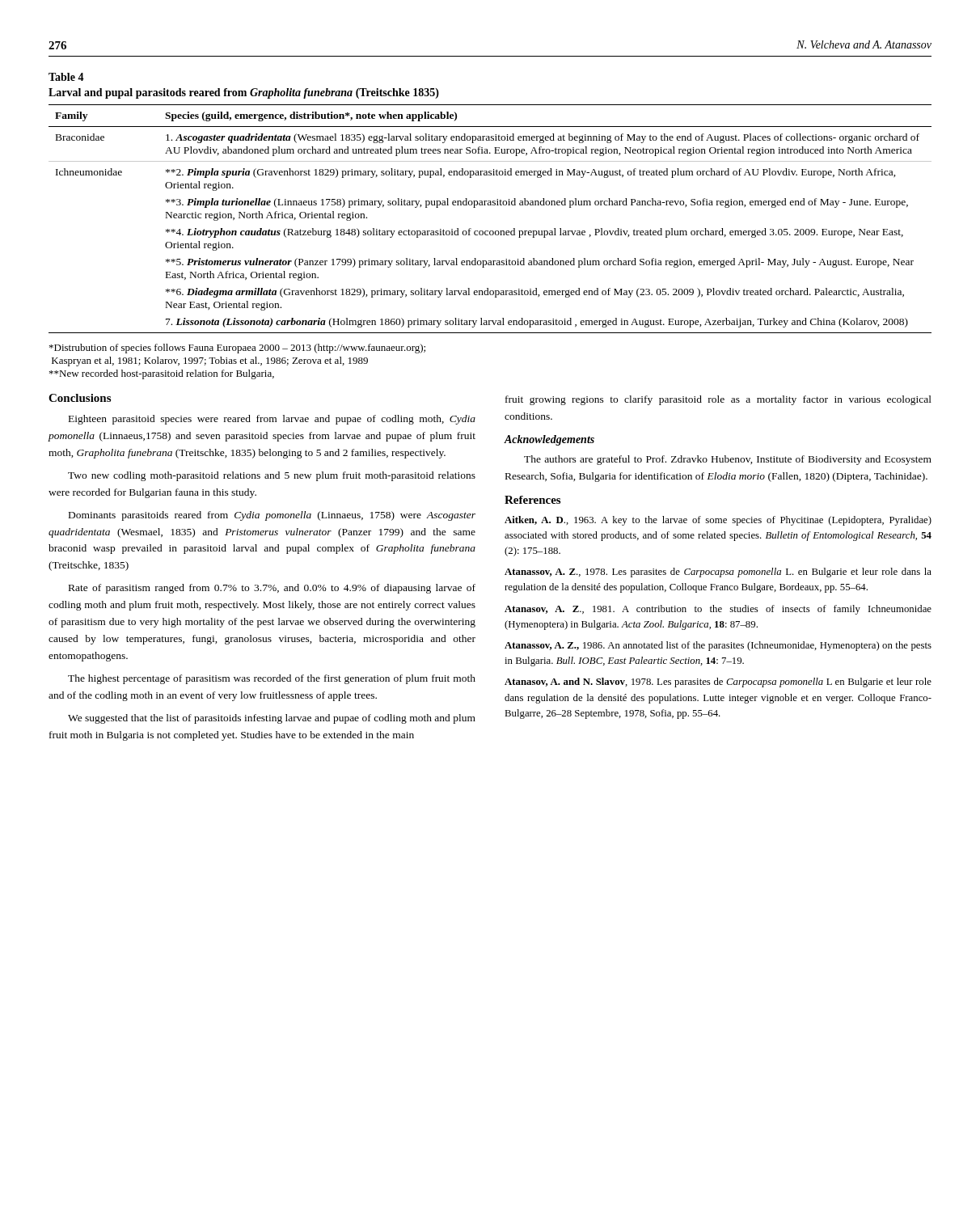Image resolution: width=980 pixels, height=1213 pixels.
Task: Locate the list item that reads "Aitken, A. D.,"
Action: [x=718, y=535]
